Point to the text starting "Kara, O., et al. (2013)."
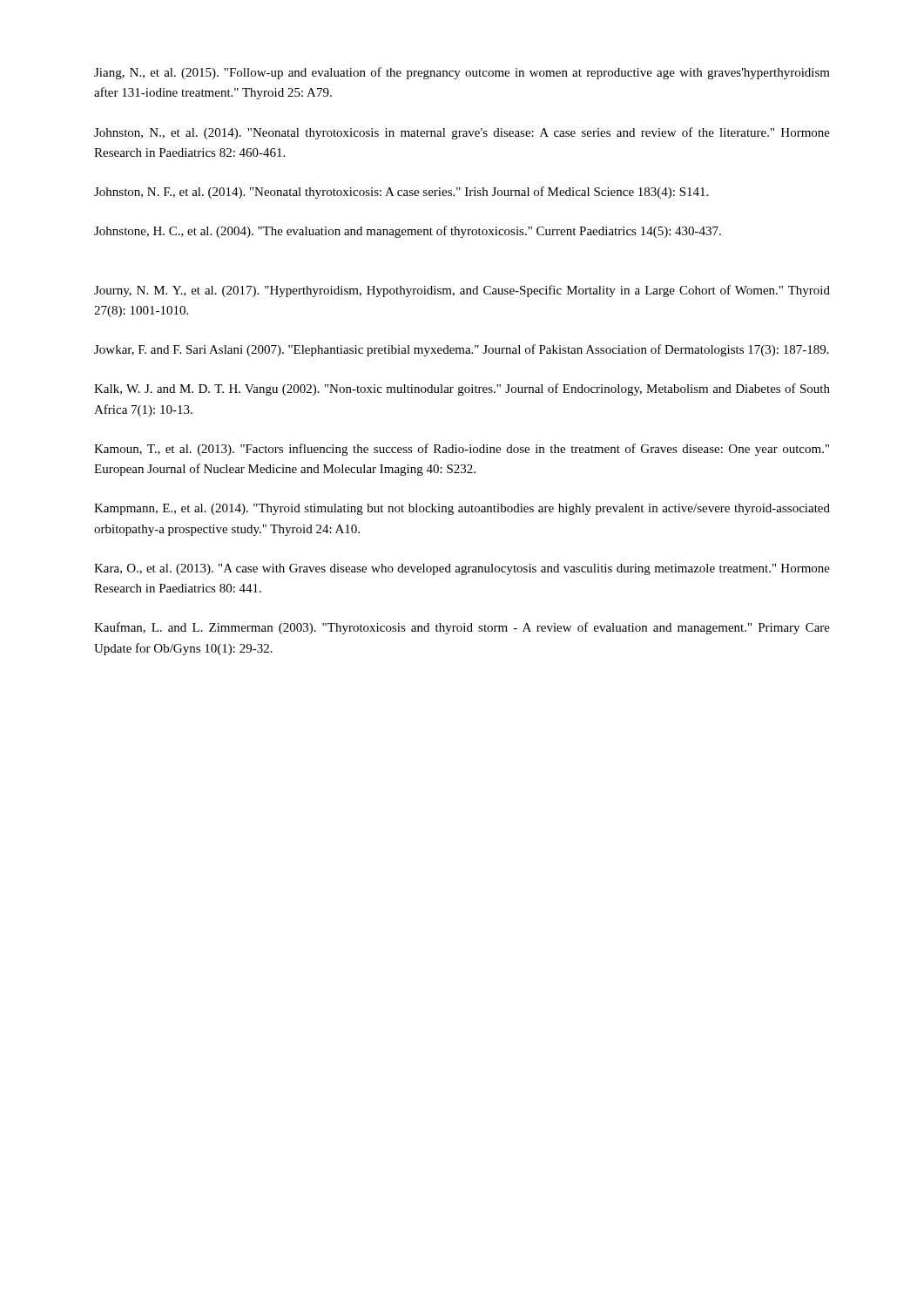The image size is (924, 1307). tap(462, 578)
